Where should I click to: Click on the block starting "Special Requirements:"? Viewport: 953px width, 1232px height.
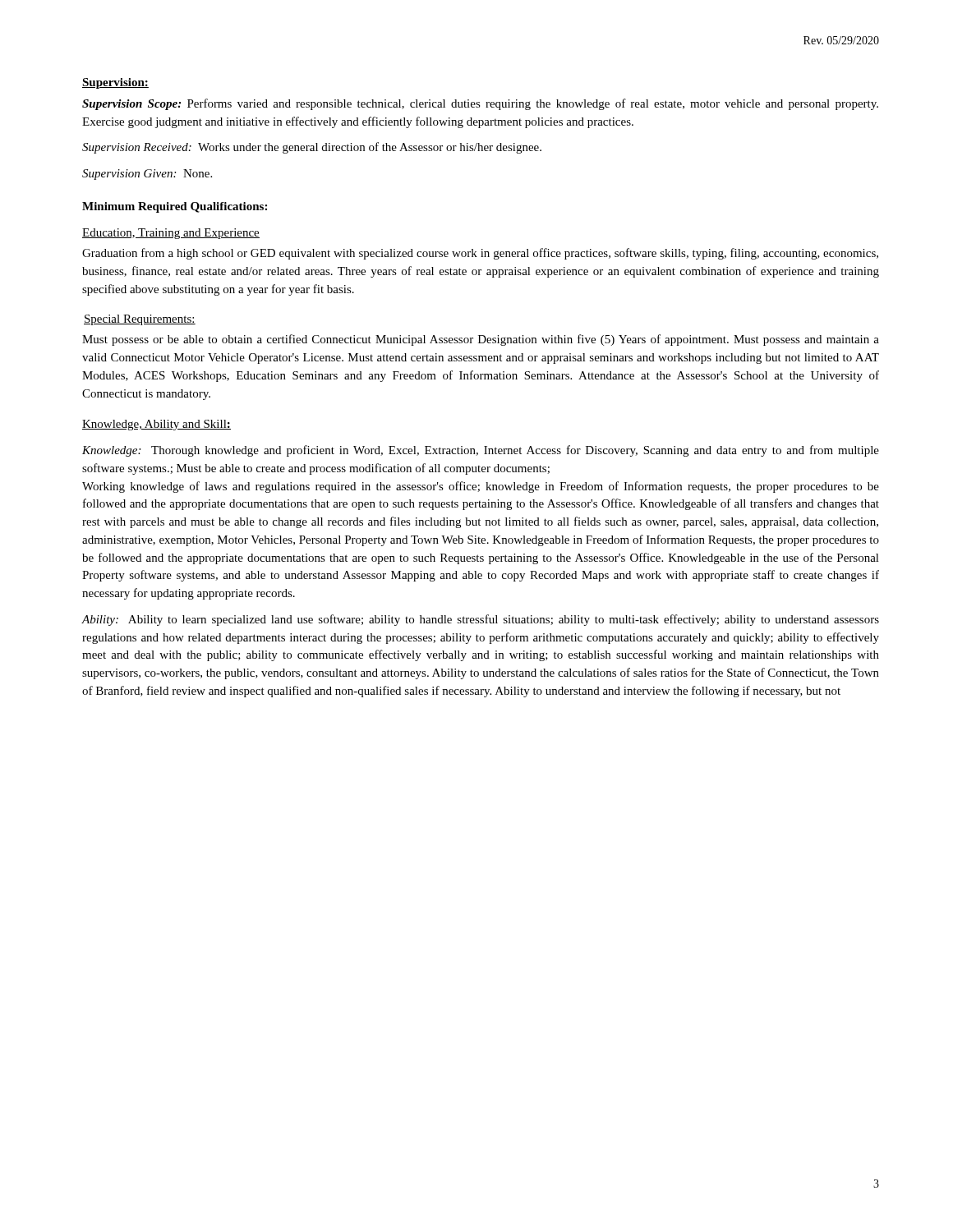[140, 320]
